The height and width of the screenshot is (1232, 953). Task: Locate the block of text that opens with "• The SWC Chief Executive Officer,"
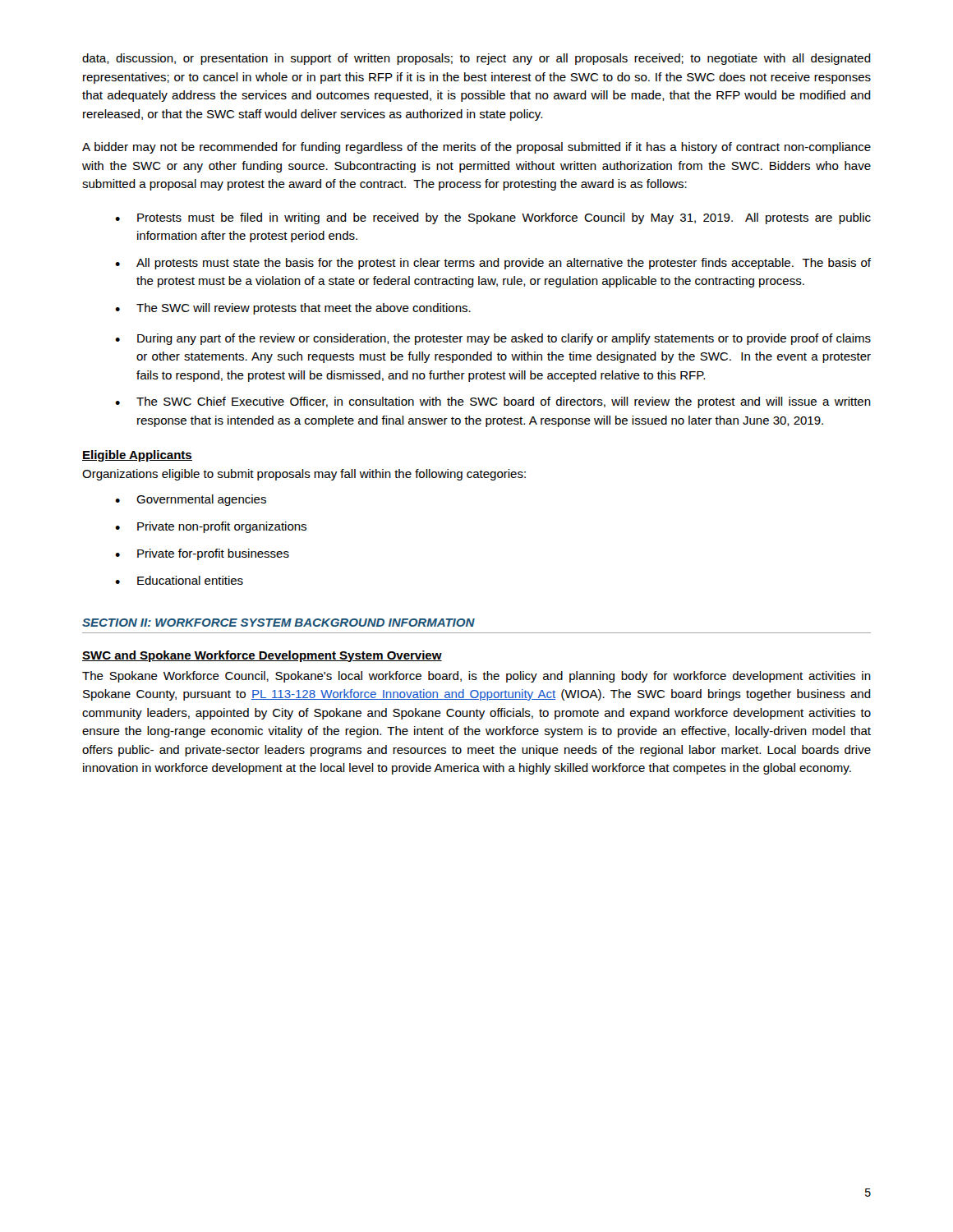493,411
